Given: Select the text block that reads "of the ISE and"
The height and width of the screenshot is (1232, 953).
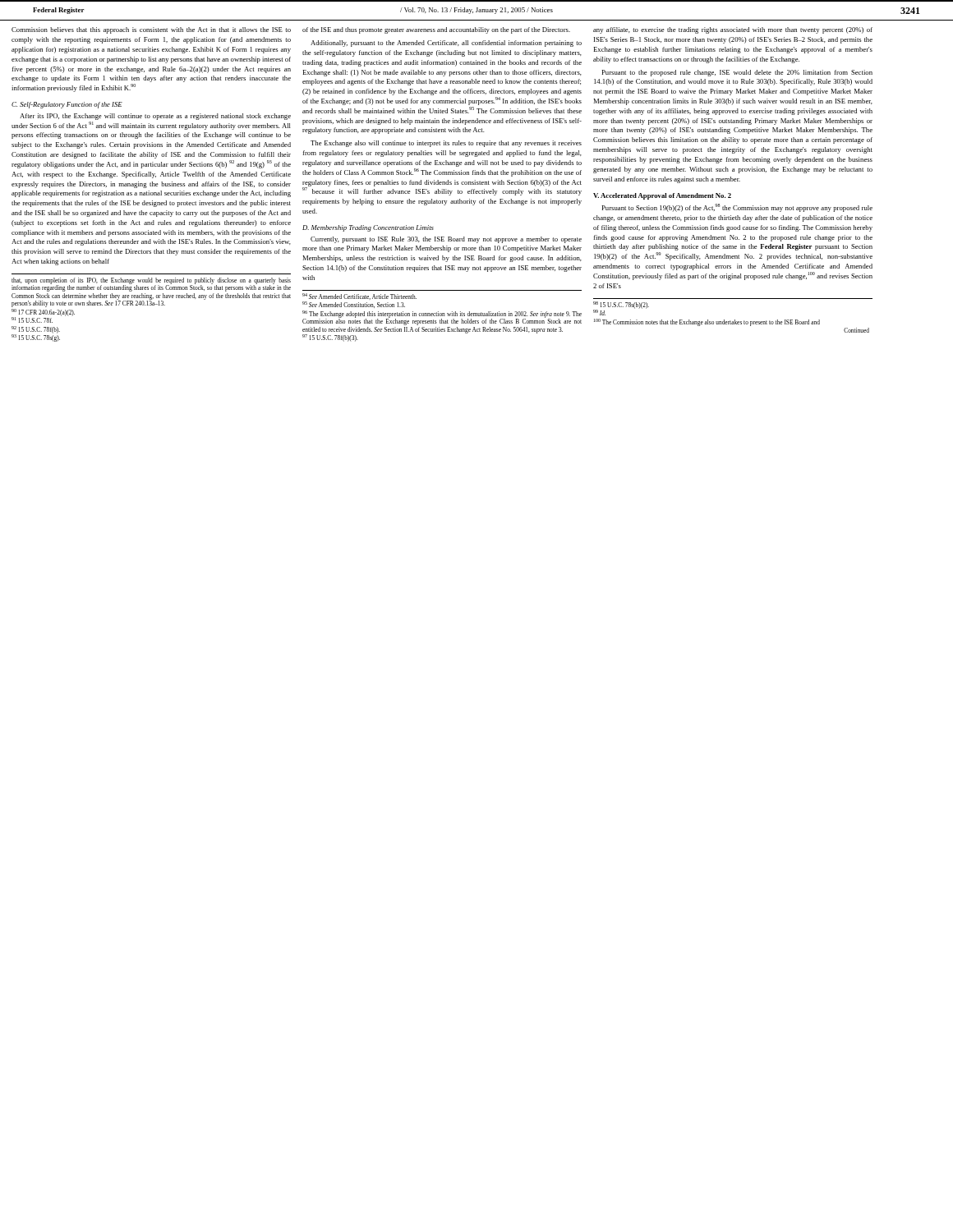Looking at the screenshot, I should pyautogui.click(x=442, y=121).
